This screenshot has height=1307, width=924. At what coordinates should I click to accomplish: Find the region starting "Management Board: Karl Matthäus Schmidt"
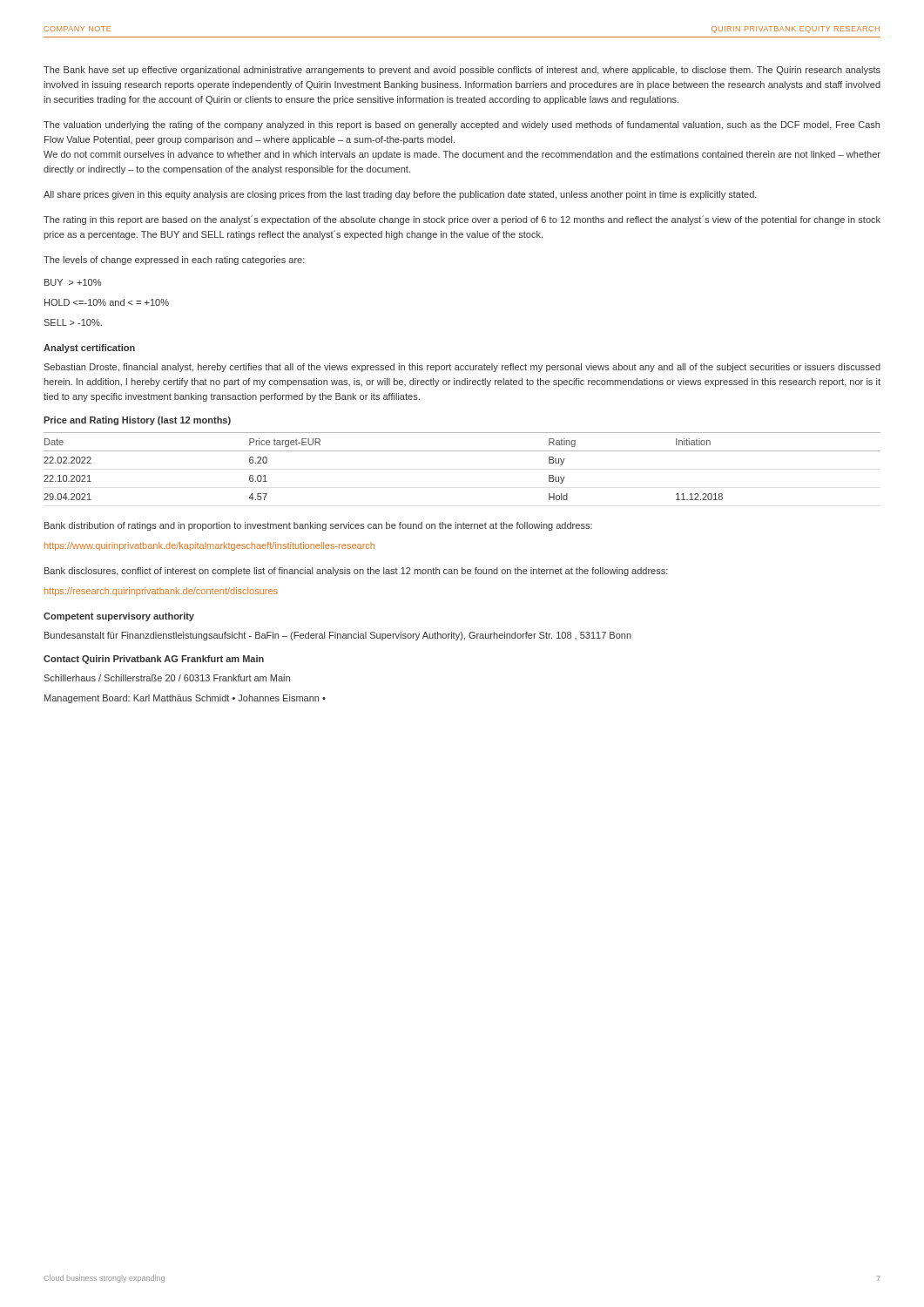click(x=185, y=698)
